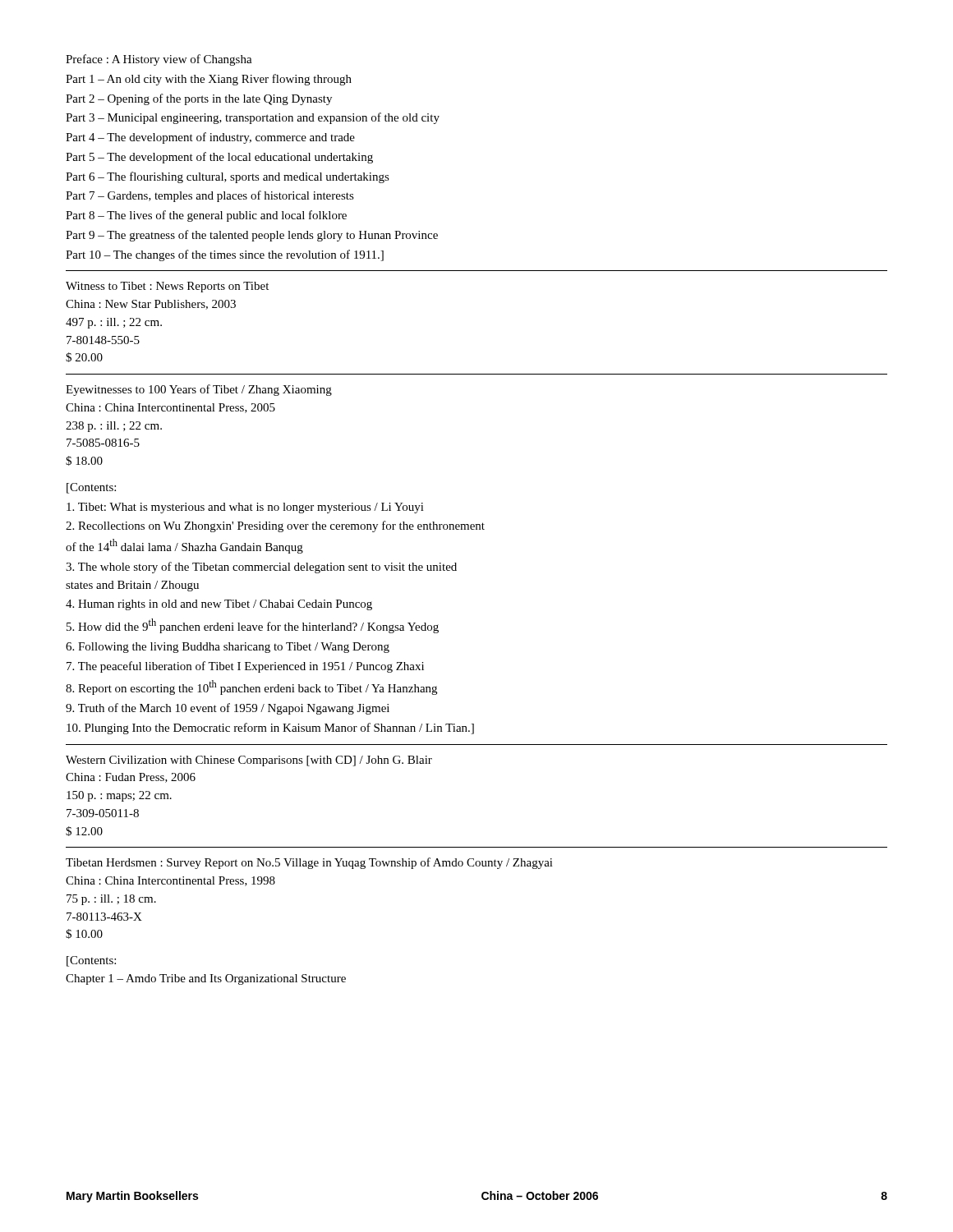Find the block on this page that starts "Part 6 –"
Viewport: 953px width, 1232px height.
[x=228, y=176]
